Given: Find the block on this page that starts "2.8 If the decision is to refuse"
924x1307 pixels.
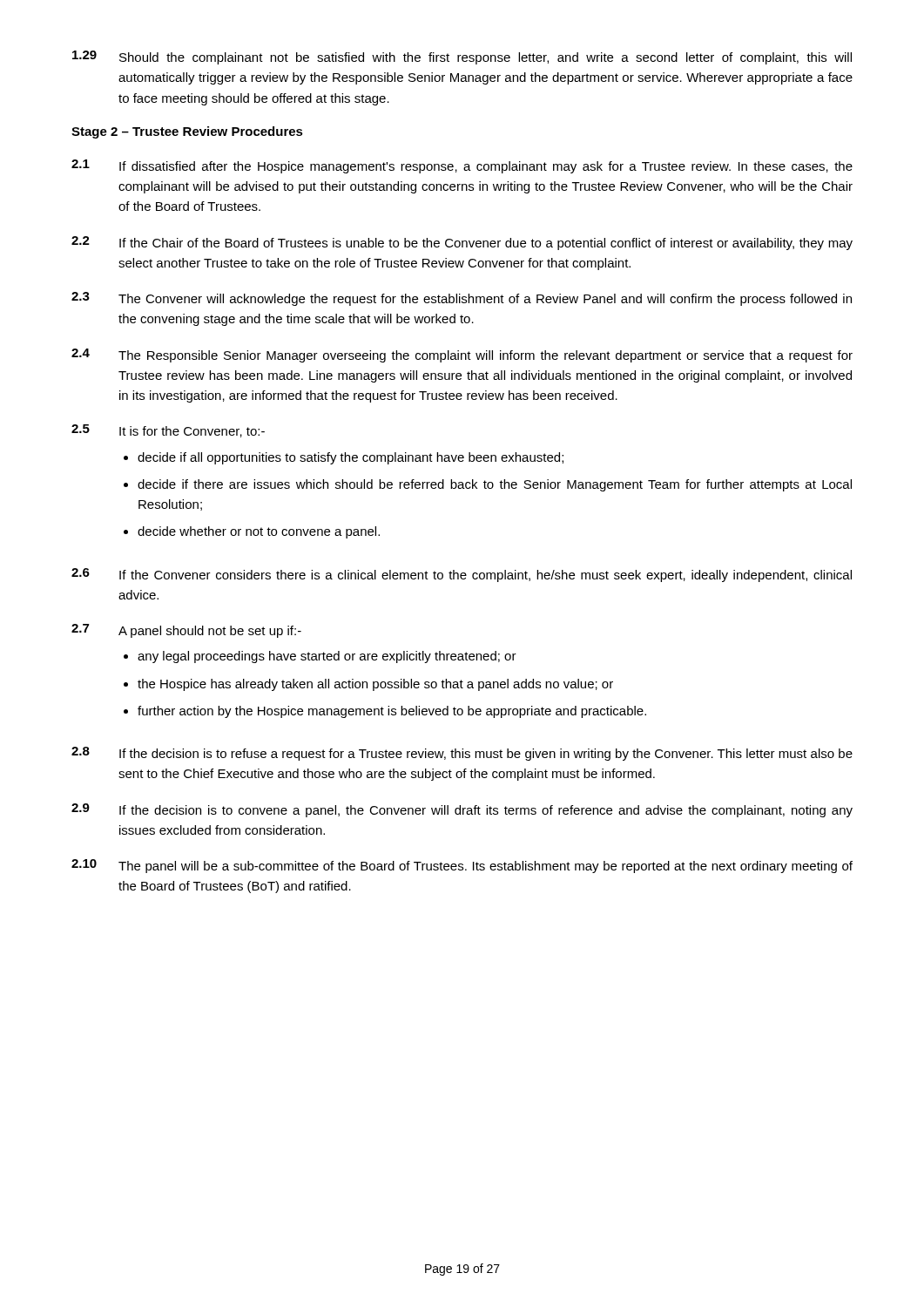Looking at the screenshot, I should pos(462,764).
